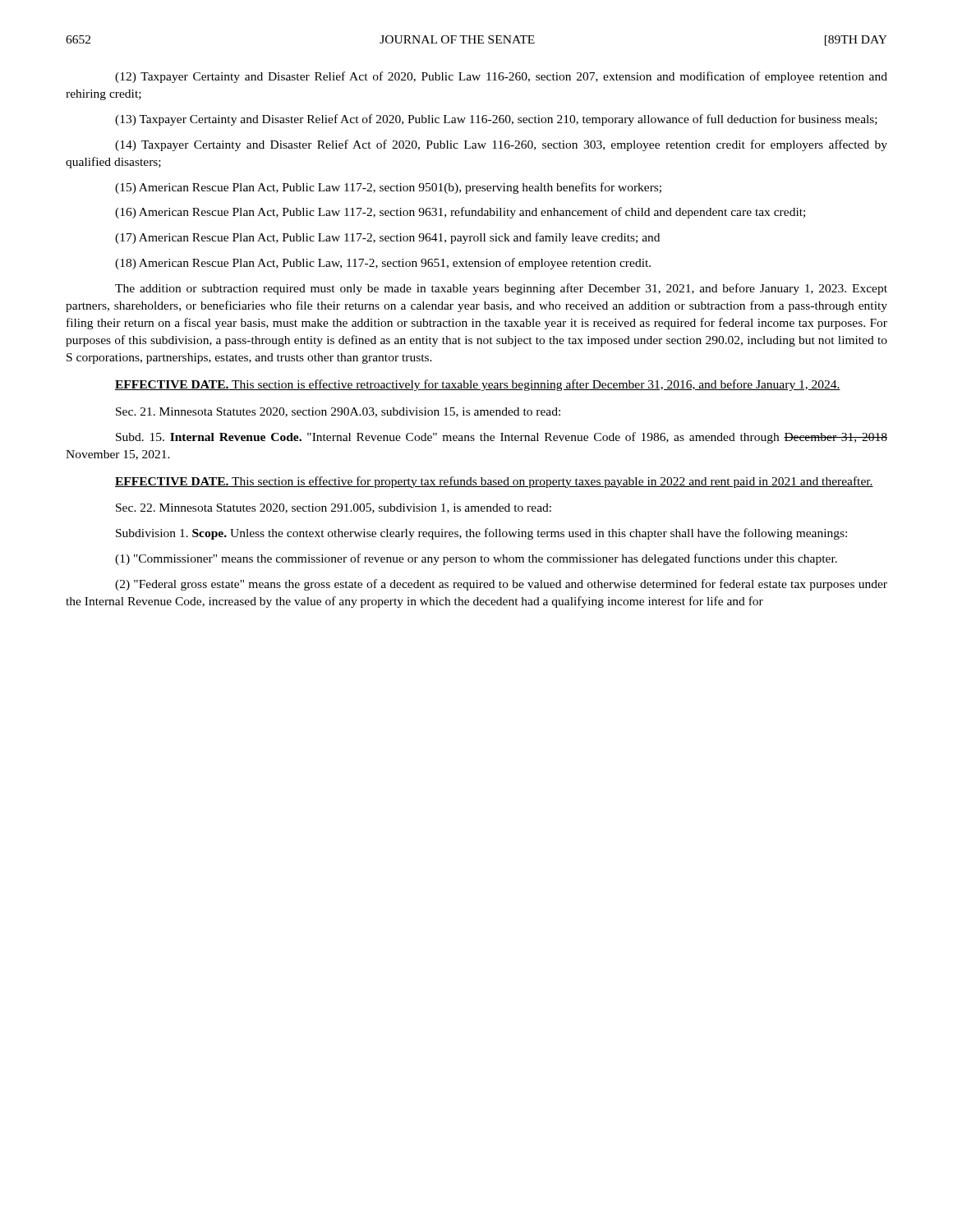The image size is (953, 1232).
Task: Find the text block that reads "Subd. 15. Internal Revenue Code. "Internal Revenue"
Action: (x=476, y=445)
